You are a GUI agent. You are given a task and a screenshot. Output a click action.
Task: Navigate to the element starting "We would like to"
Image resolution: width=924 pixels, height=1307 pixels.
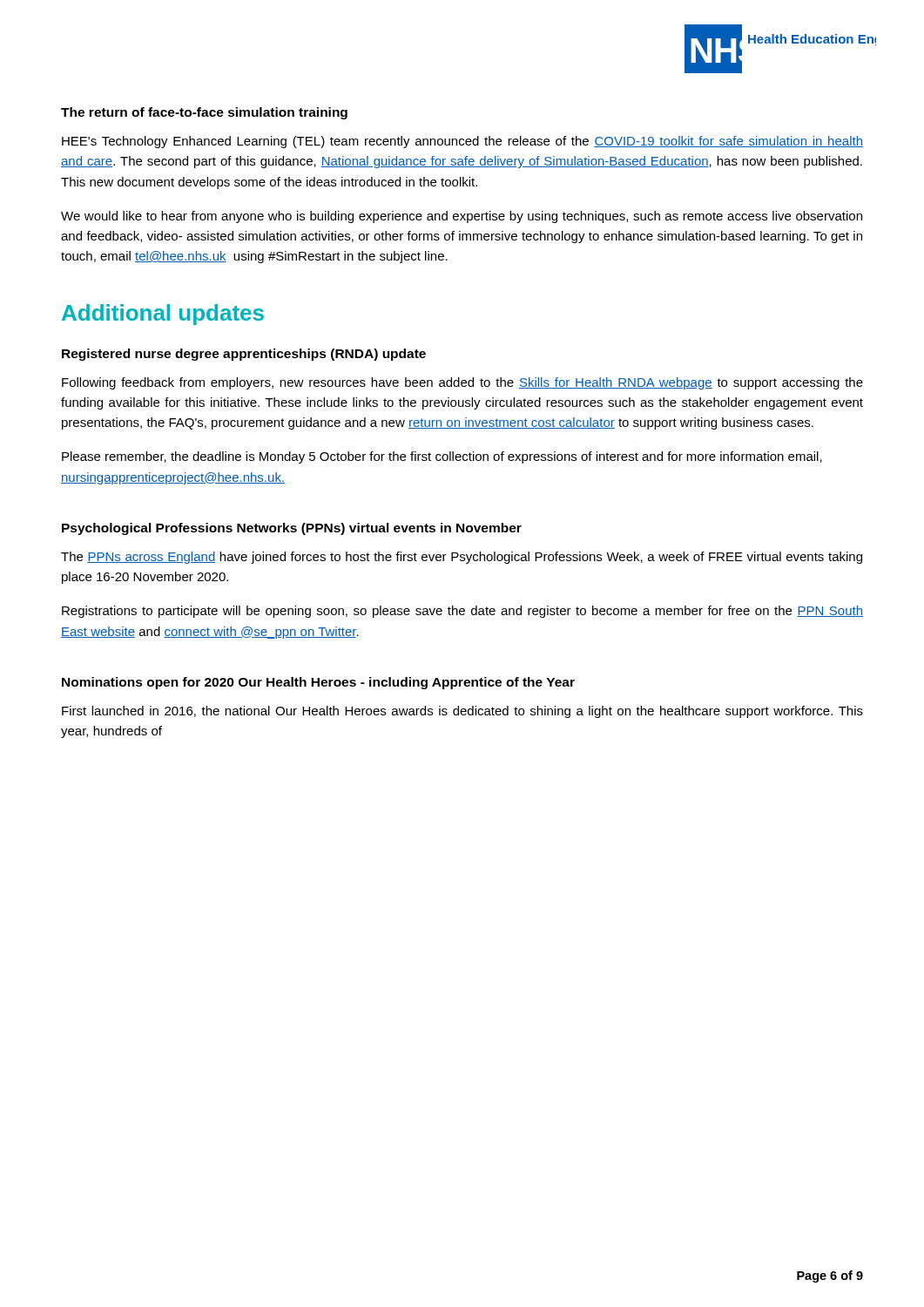[462, 236]
